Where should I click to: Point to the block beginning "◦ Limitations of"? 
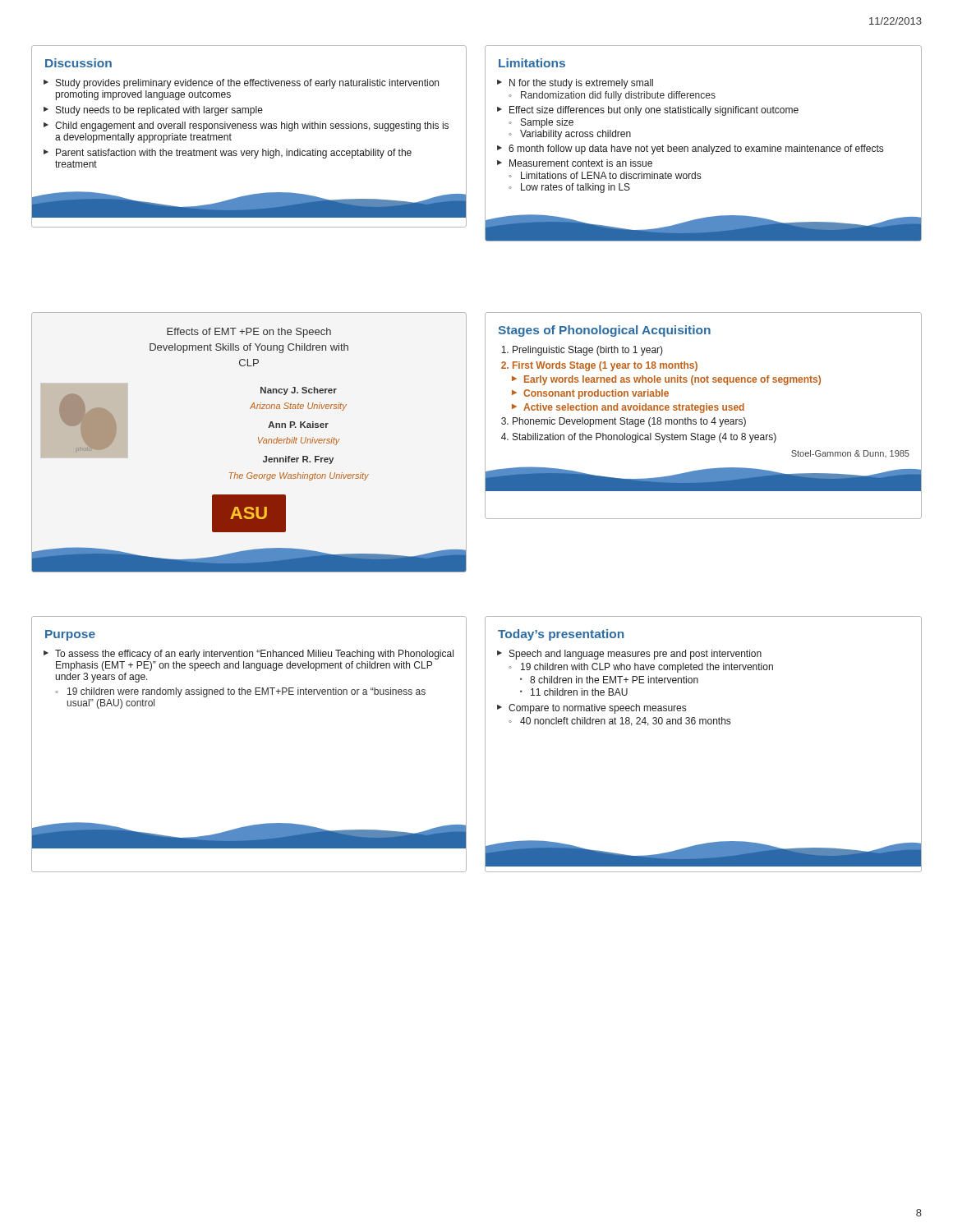click(x=605, y=176)
